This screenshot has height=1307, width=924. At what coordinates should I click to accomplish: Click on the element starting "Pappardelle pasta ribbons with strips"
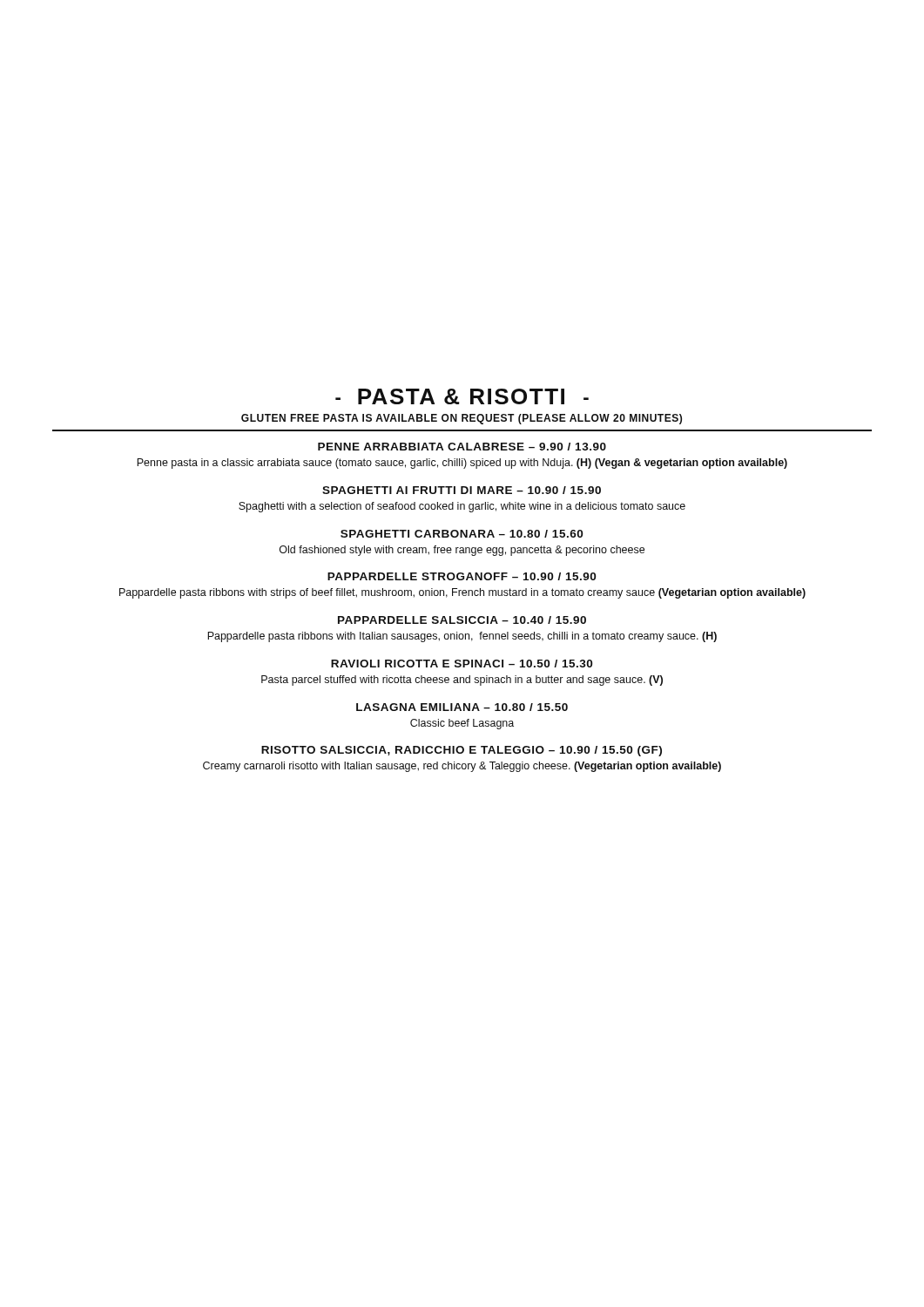point(462,593)
